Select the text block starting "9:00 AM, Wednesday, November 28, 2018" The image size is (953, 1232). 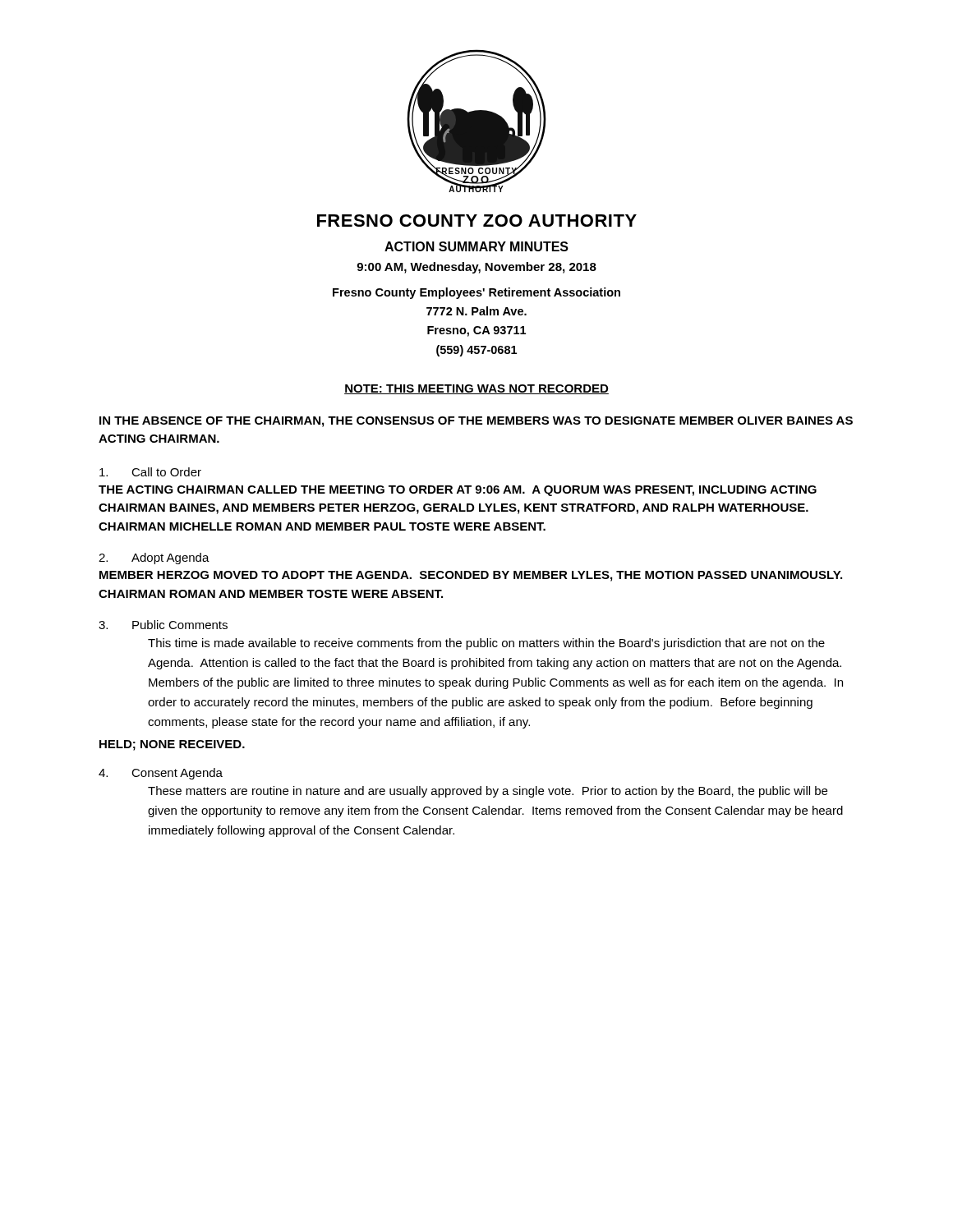pyautogui.click(x=476, y=267)
